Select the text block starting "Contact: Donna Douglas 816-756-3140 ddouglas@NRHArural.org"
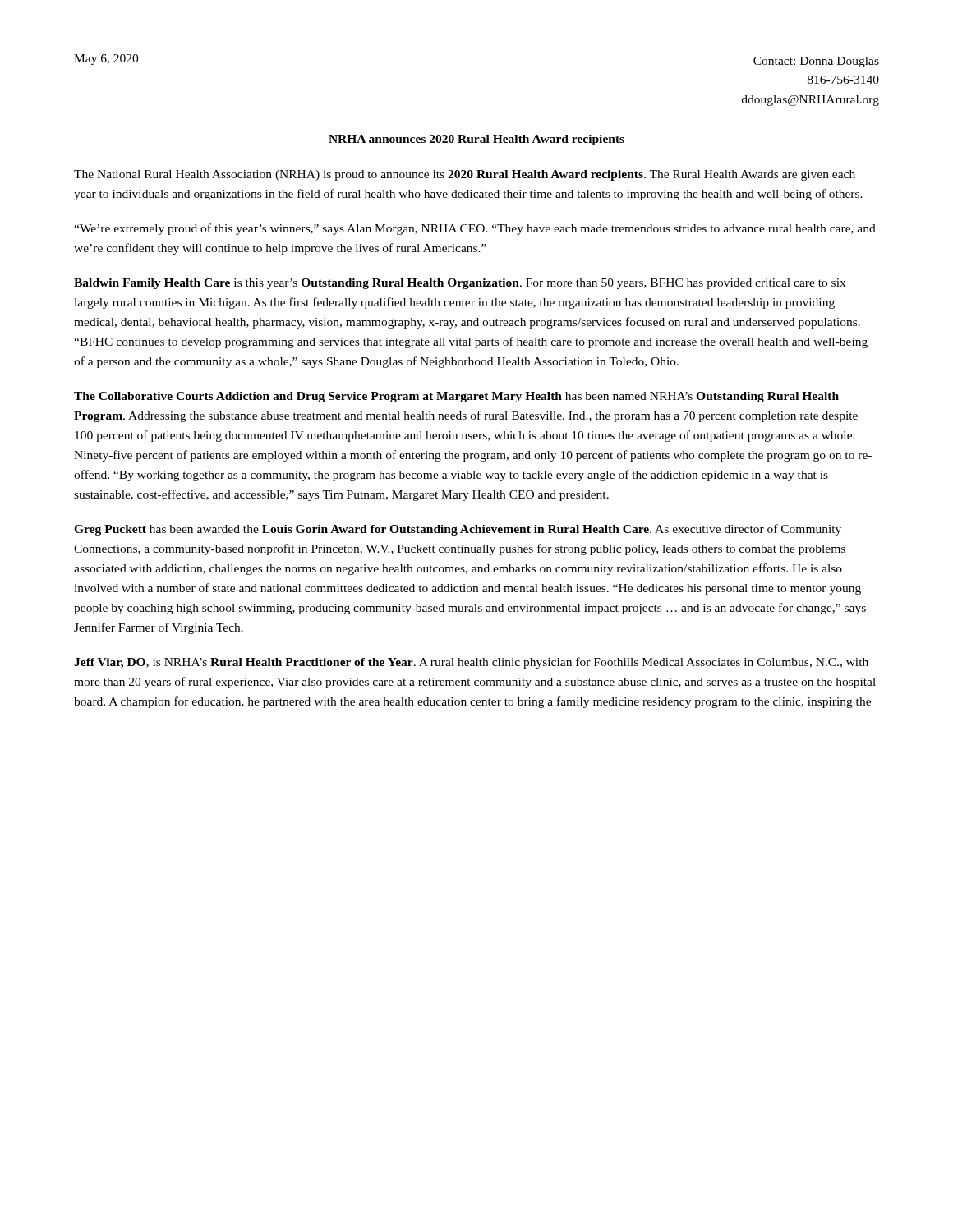This screenshot has height=1232, width=953. [x=810, y=79]
